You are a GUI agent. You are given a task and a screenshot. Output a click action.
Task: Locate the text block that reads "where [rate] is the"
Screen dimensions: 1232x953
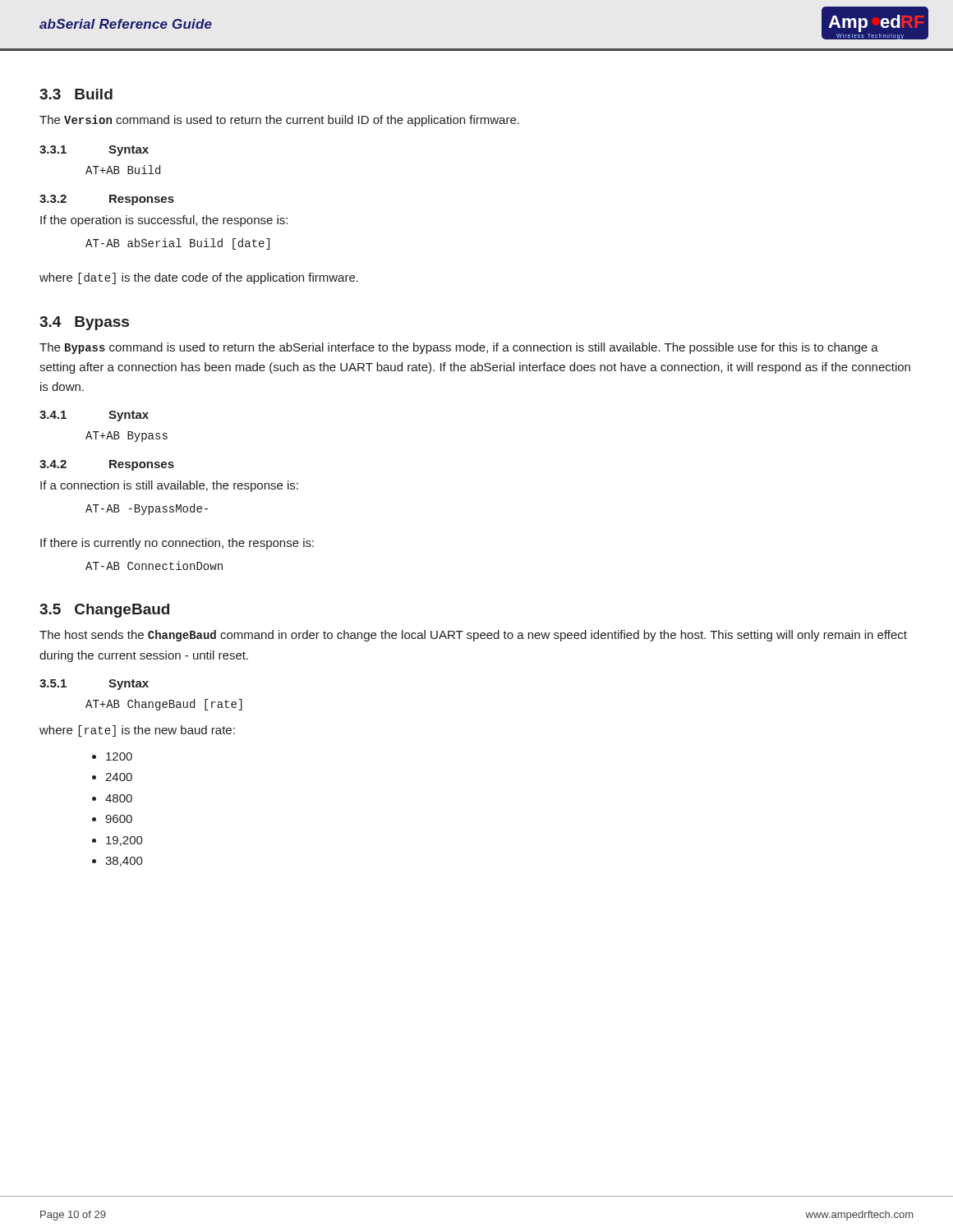138,730
